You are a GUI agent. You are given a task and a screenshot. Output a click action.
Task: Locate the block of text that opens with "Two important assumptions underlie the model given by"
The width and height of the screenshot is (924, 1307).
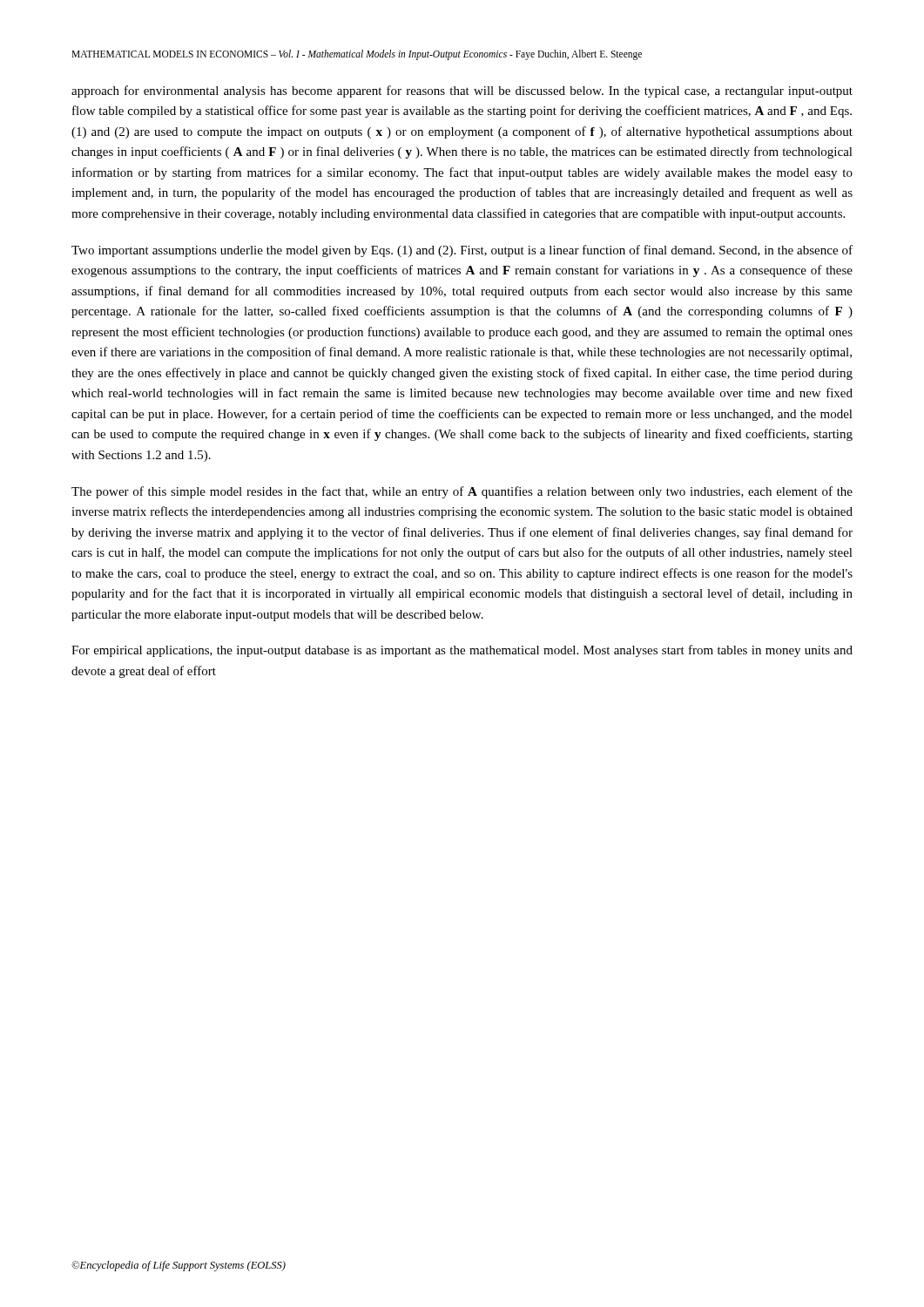pos(462,352)
